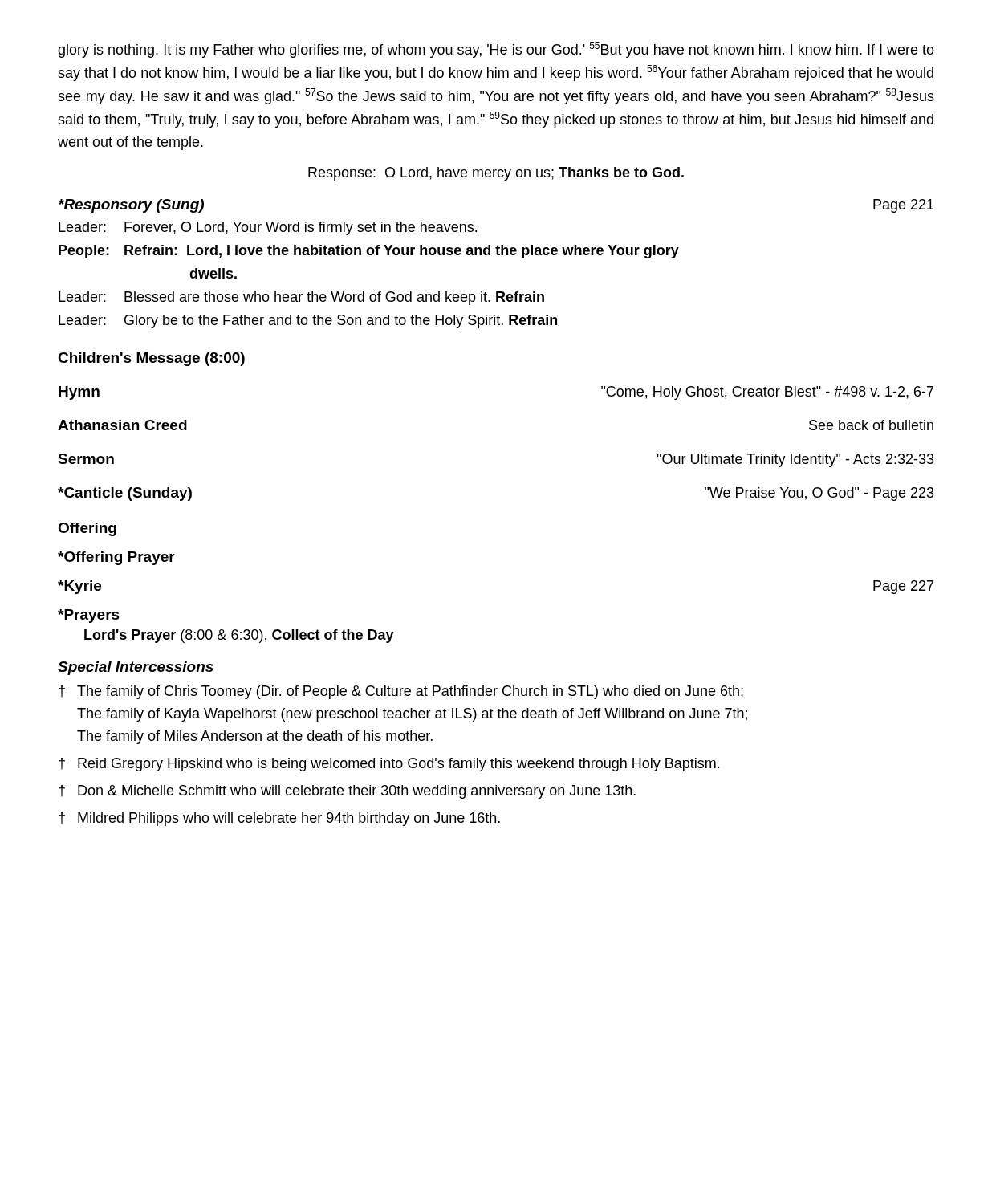Where is the passage that starts "glory is nothing."?

(496, 95)
